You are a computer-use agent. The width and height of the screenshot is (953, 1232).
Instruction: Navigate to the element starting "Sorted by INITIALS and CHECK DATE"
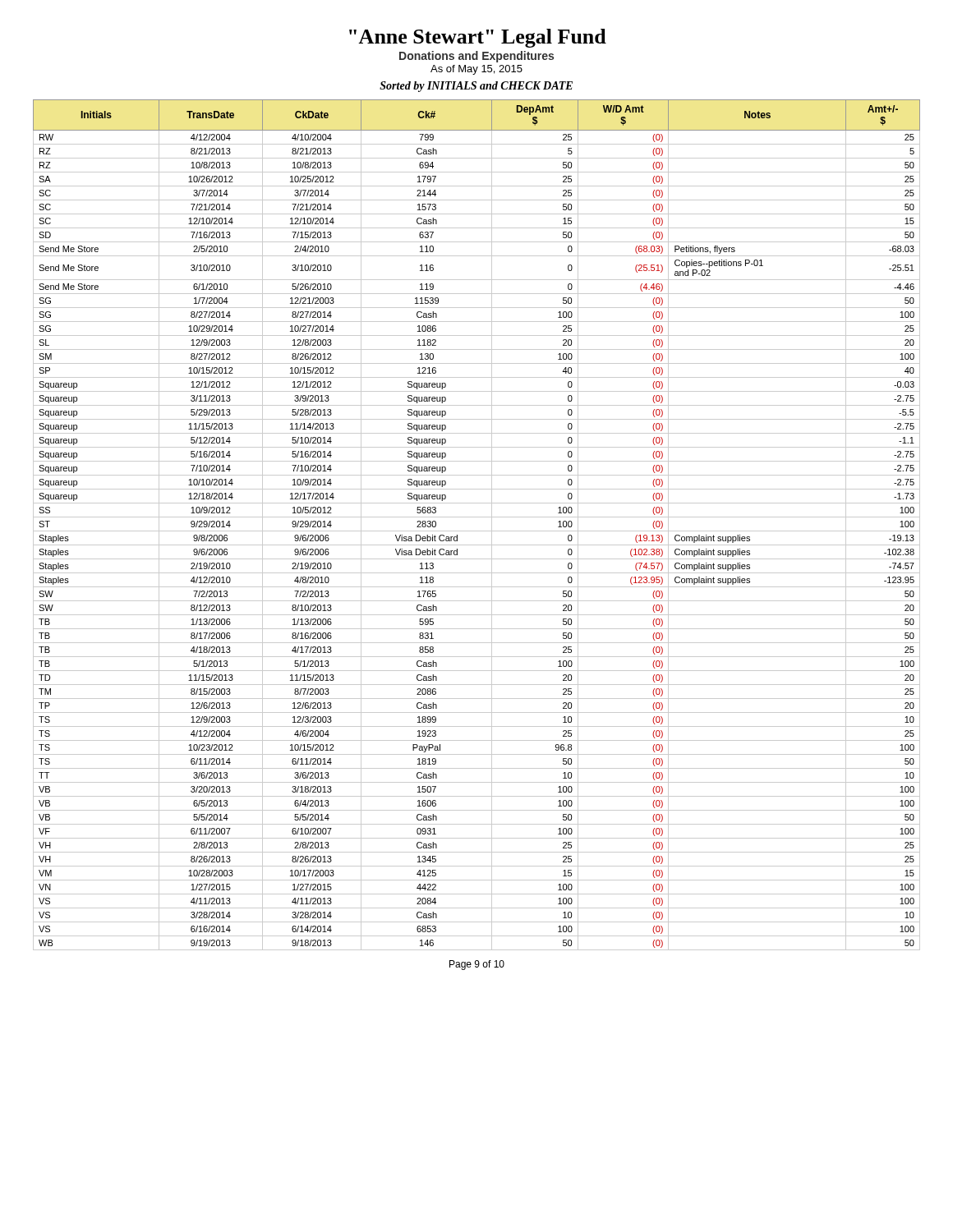point(476,86)
